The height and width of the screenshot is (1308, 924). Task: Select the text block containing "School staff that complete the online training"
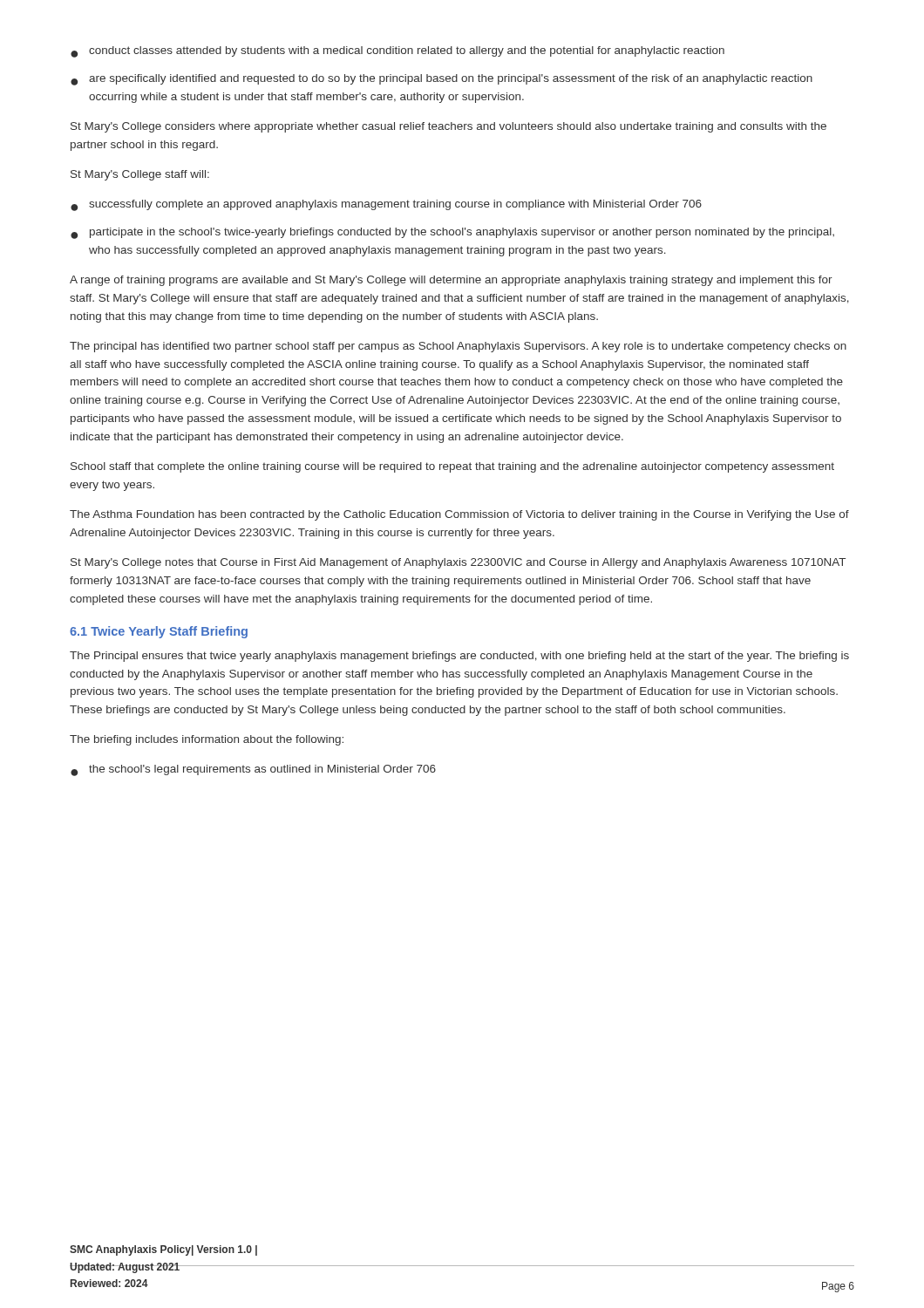[x=462, y=476]
